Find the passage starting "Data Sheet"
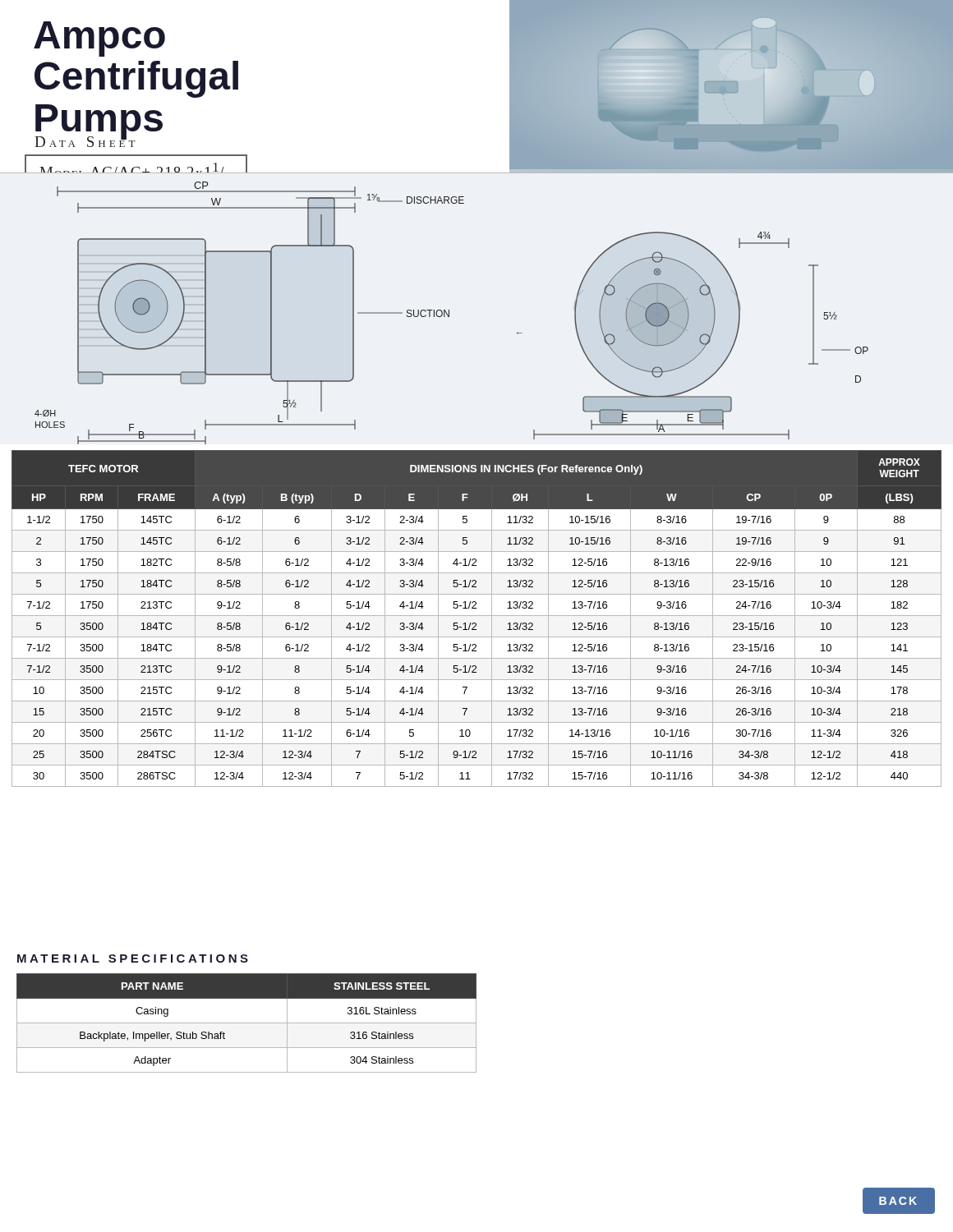This screenshot has width=953, height=1232. (86, 142)
